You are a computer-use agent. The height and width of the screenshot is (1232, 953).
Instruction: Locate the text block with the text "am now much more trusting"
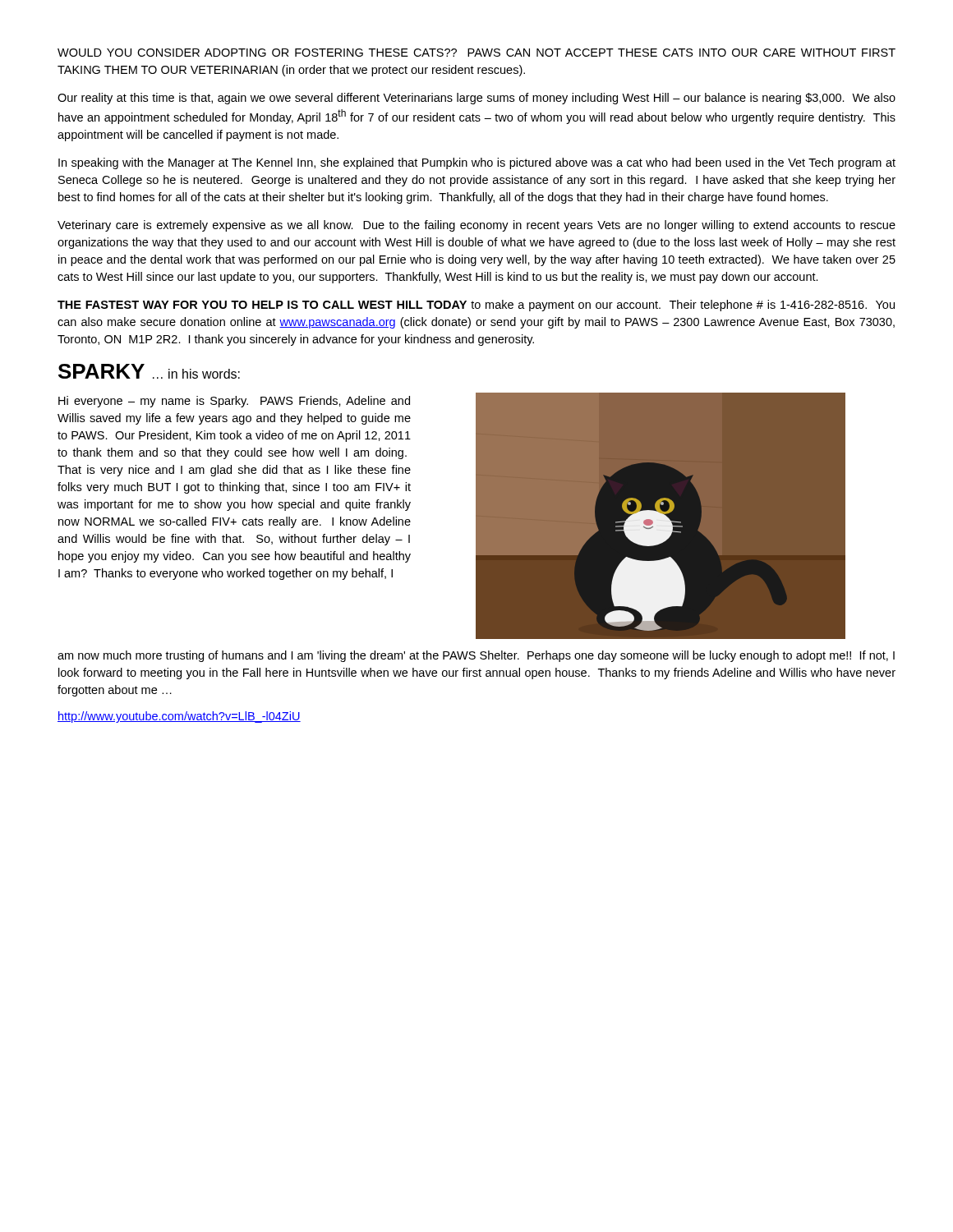click(x=476, y=673)
